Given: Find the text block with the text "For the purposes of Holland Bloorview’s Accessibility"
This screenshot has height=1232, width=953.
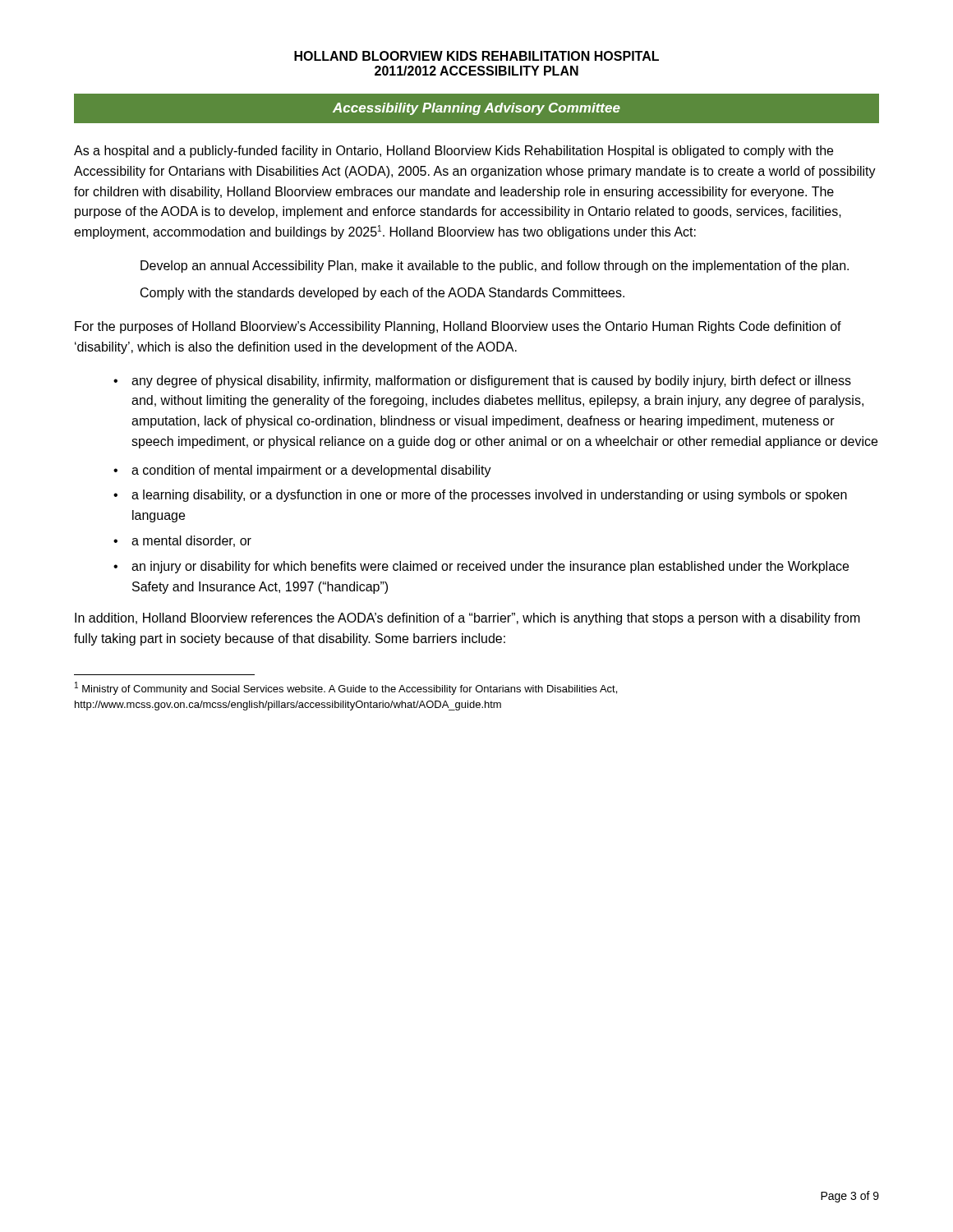Looking at the screenshot, I should coord(457,337).
